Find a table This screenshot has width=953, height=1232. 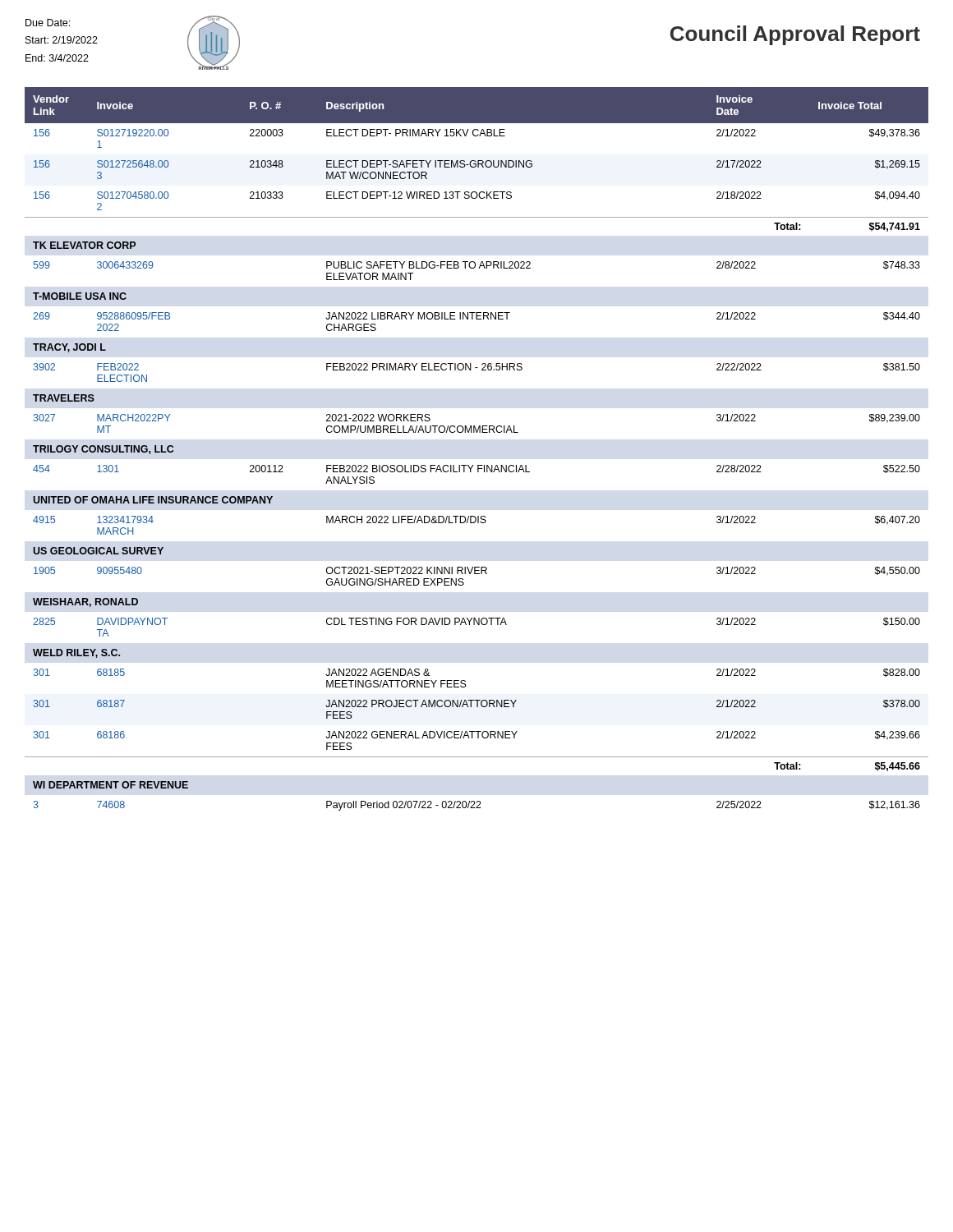pyautogui.click(x=476, y=451)
